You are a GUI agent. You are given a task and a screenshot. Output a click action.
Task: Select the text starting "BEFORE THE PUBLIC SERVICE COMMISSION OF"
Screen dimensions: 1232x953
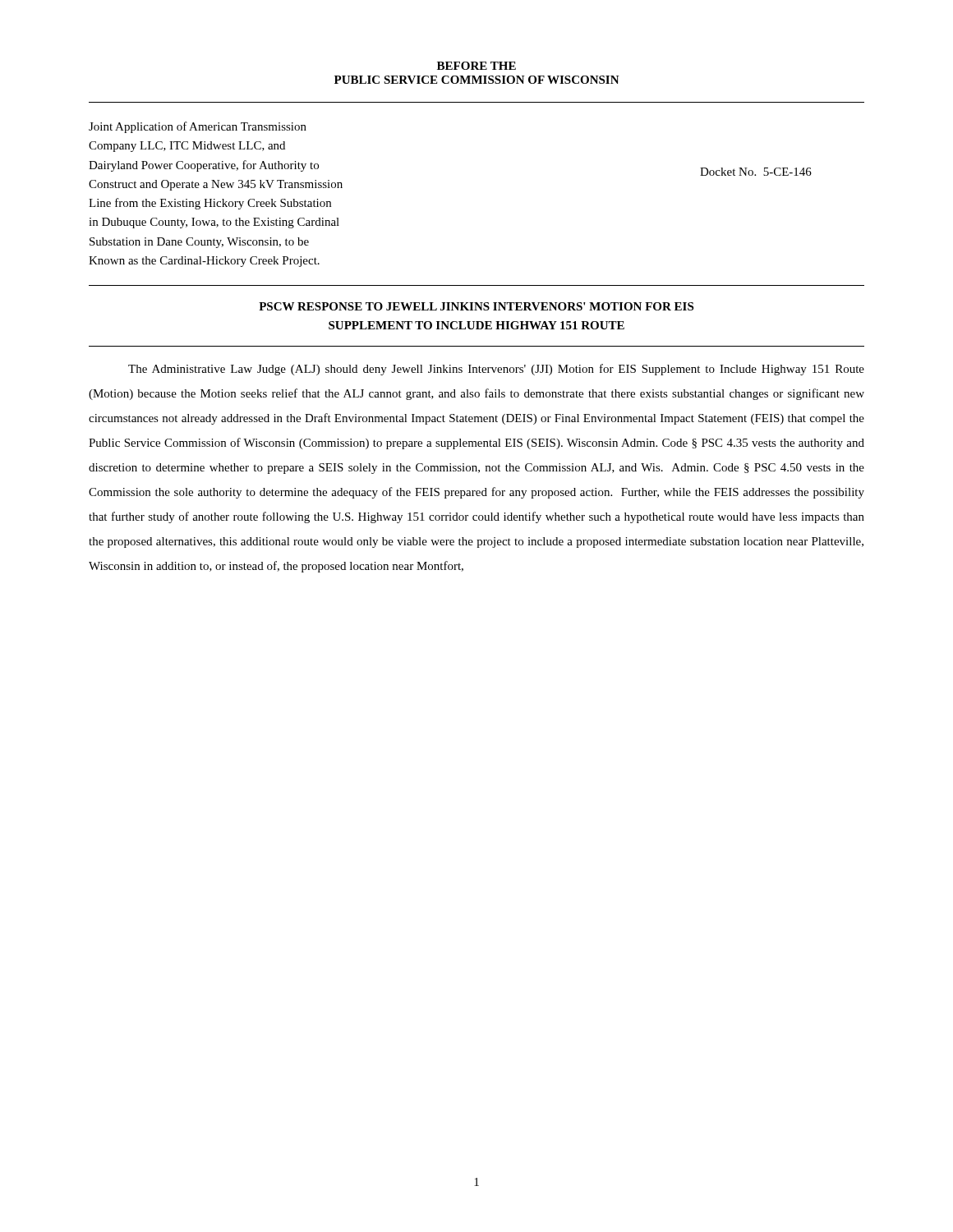pyautogui.click(x=476, y=73)
